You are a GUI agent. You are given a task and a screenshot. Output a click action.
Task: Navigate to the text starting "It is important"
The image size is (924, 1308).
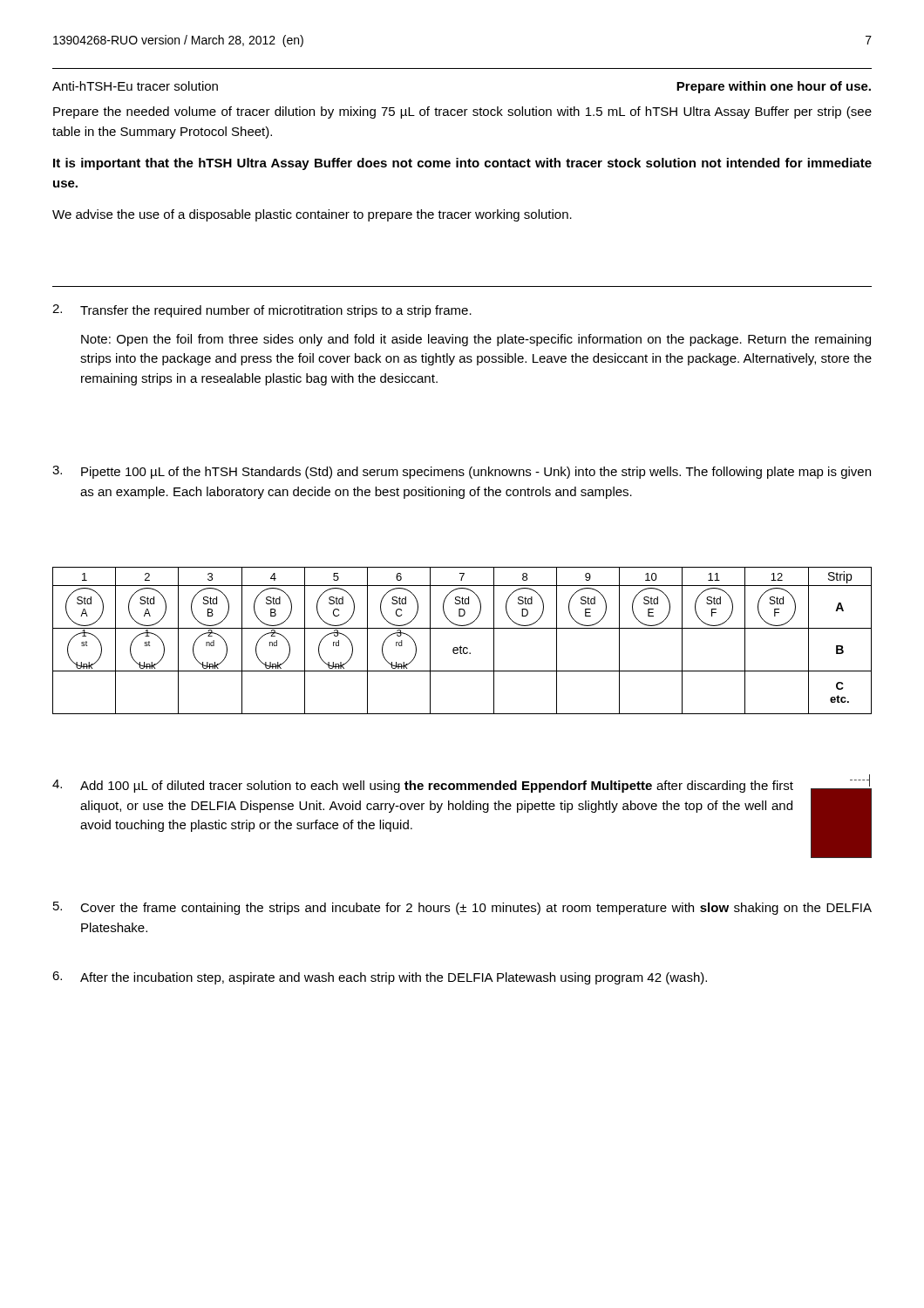[462, 172]
